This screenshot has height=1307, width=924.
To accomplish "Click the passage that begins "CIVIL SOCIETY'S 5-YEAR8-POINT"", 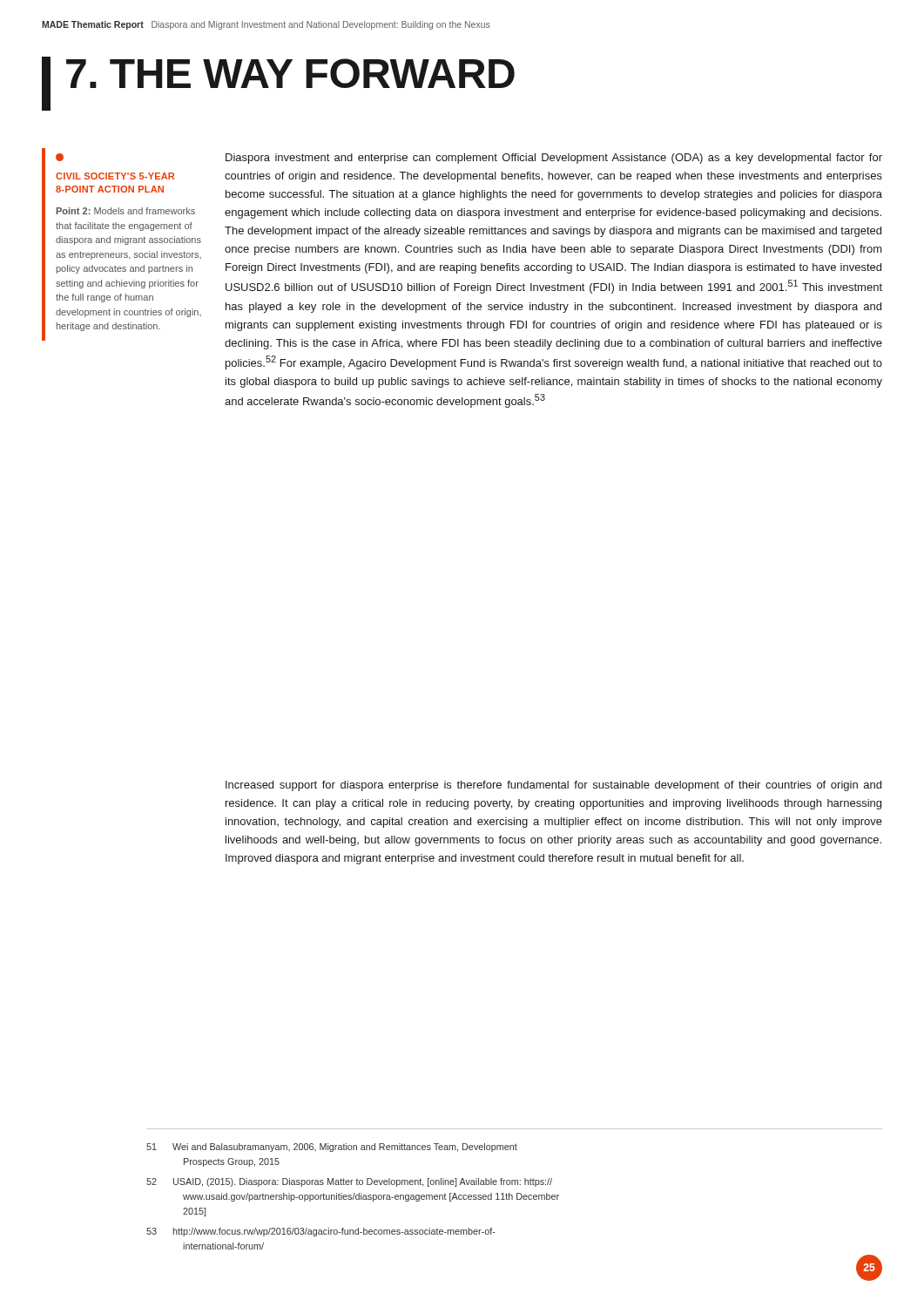I will (126, 244).
